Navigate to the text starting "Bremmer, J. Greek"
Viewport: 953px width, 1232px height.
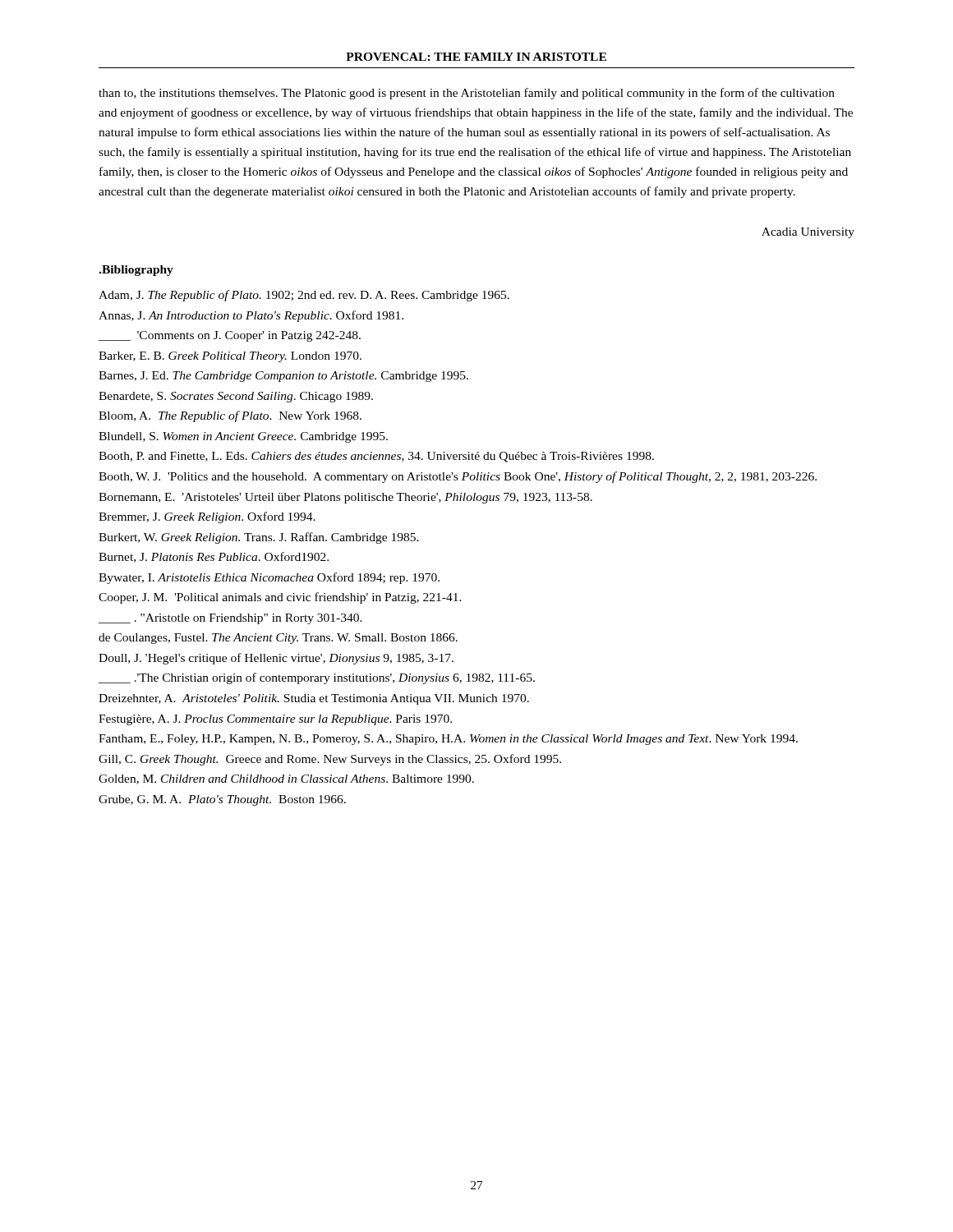click(x=207, y=516)
